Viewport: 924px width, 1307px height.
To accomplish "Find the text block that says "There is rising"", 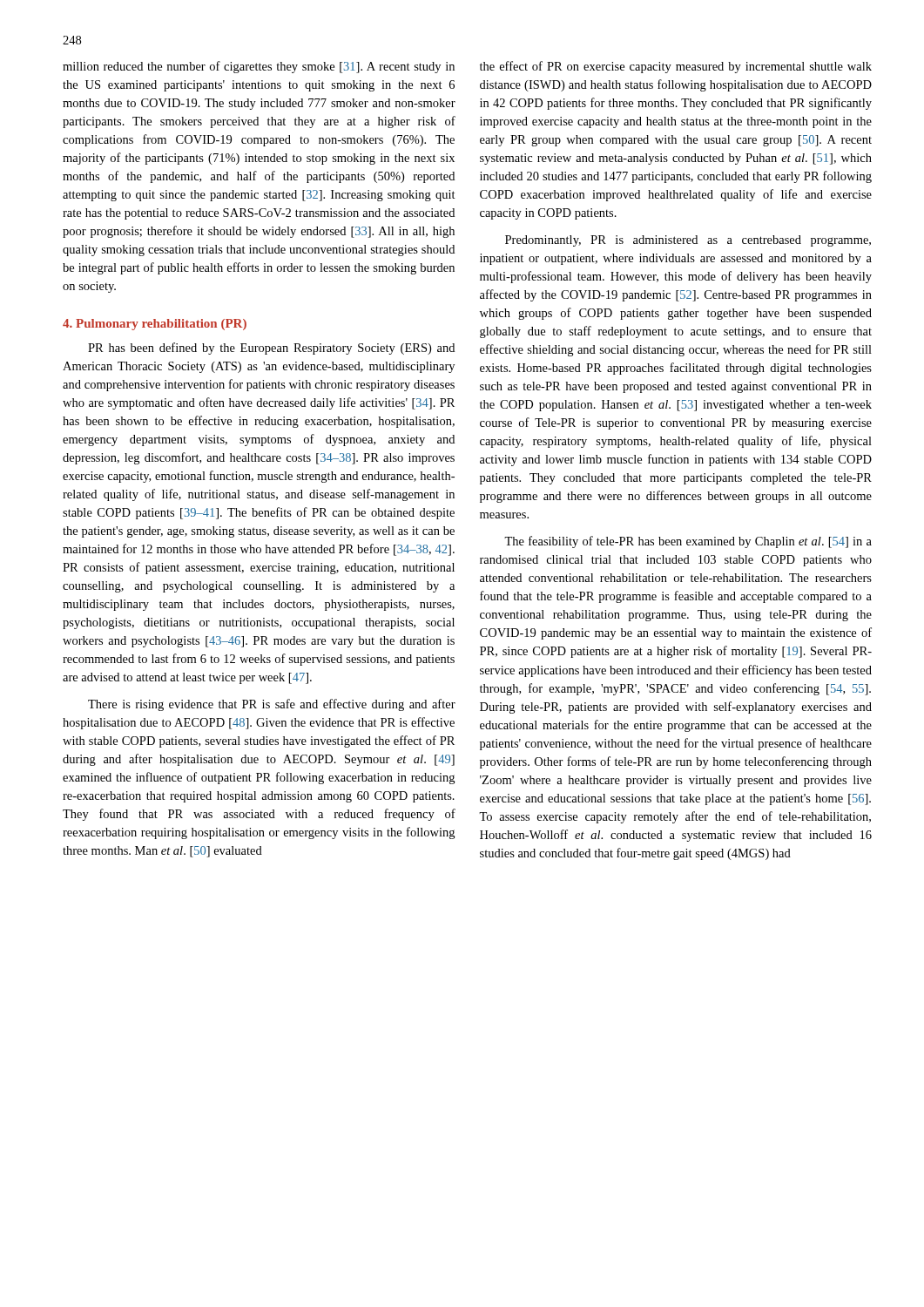I will click(x=259, y=777).
